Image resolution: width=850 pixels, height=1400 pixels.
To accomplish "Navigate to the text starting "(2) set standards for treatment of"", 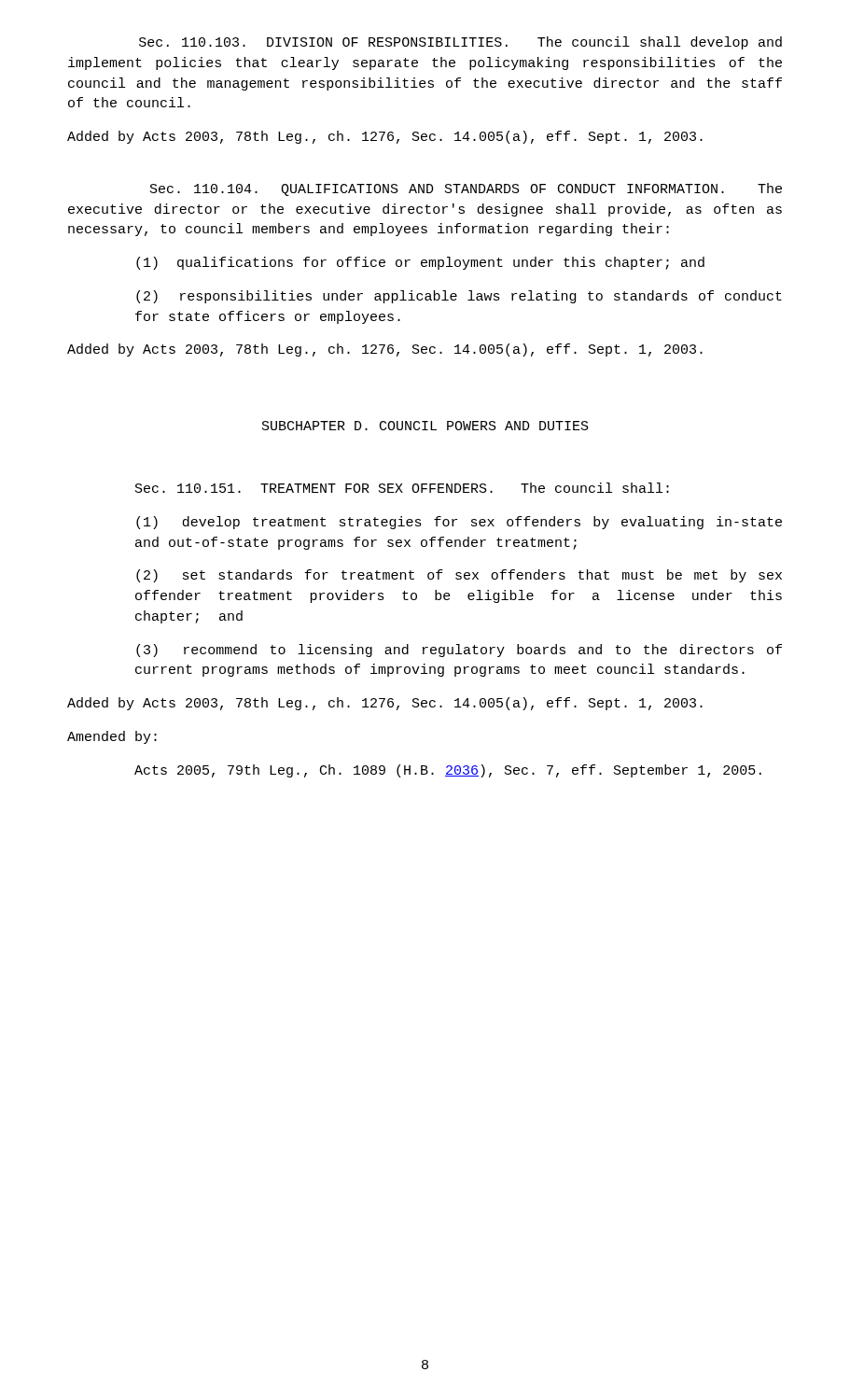I will coord(459,597).
